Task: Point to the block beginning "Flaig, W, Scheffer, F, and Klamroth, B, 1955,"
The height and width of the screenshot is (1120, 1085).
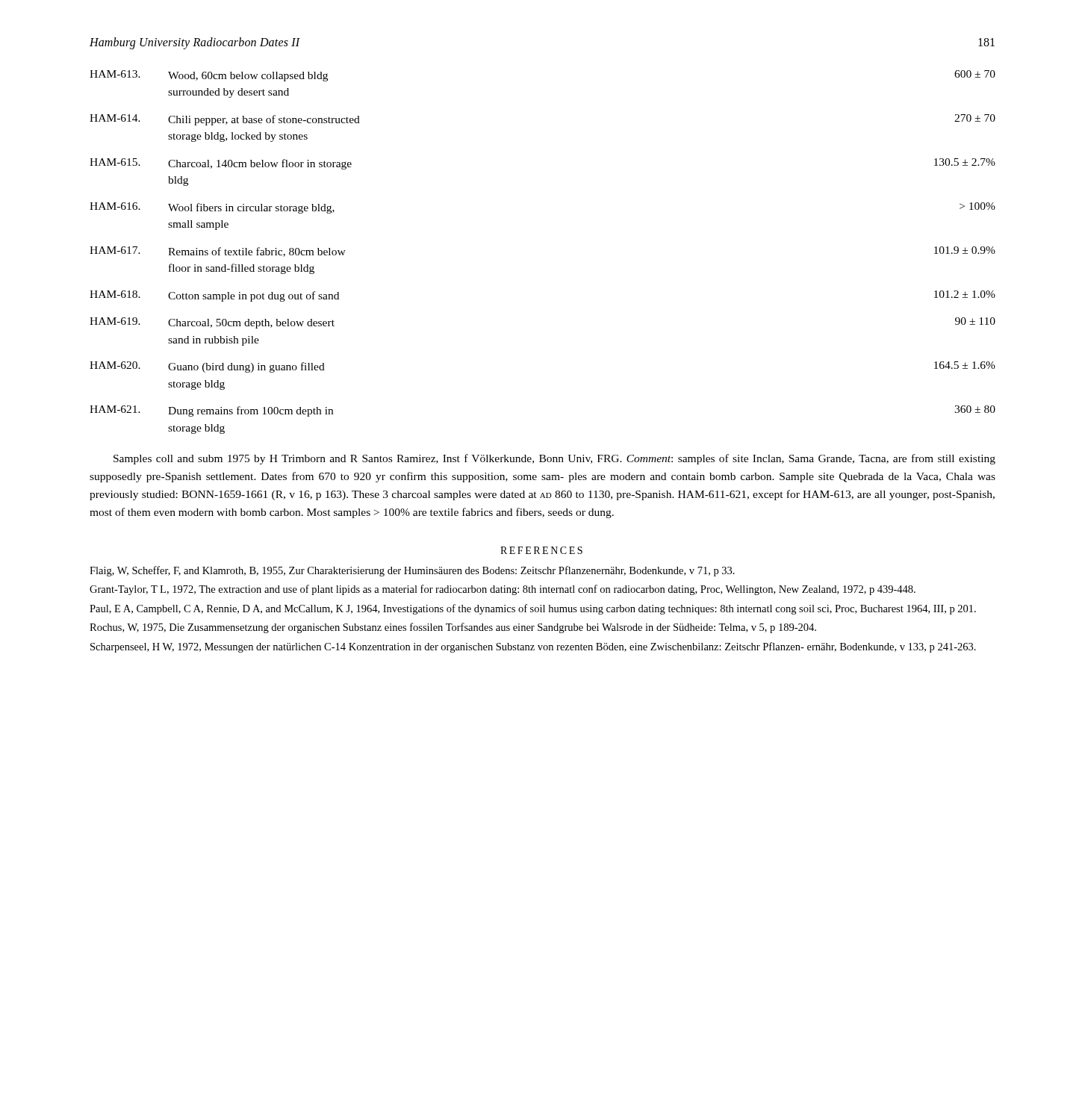Action: tap(412, 570)
